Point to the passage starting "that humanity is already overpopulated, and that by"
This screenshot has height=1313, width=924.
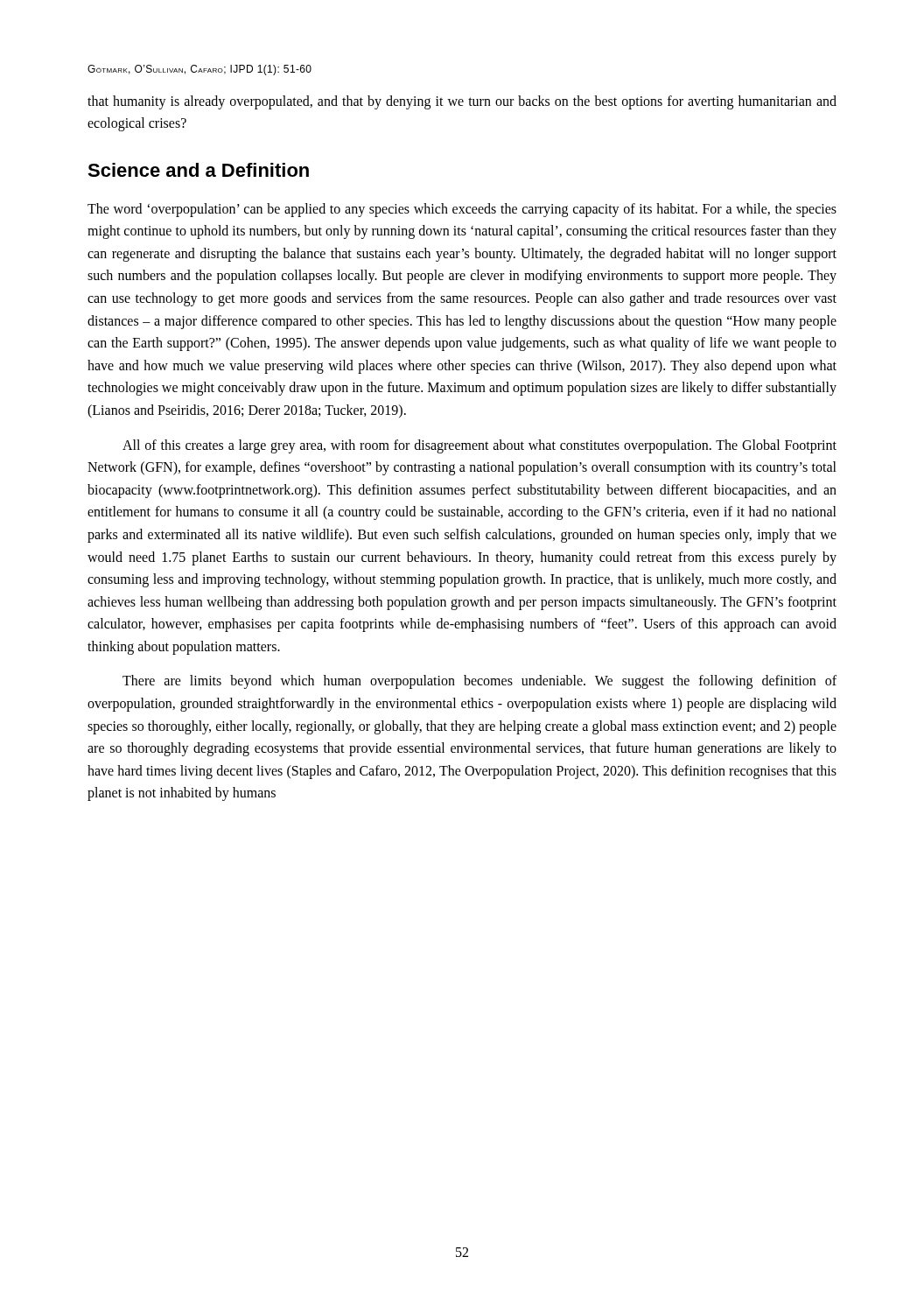coord(462,112)
